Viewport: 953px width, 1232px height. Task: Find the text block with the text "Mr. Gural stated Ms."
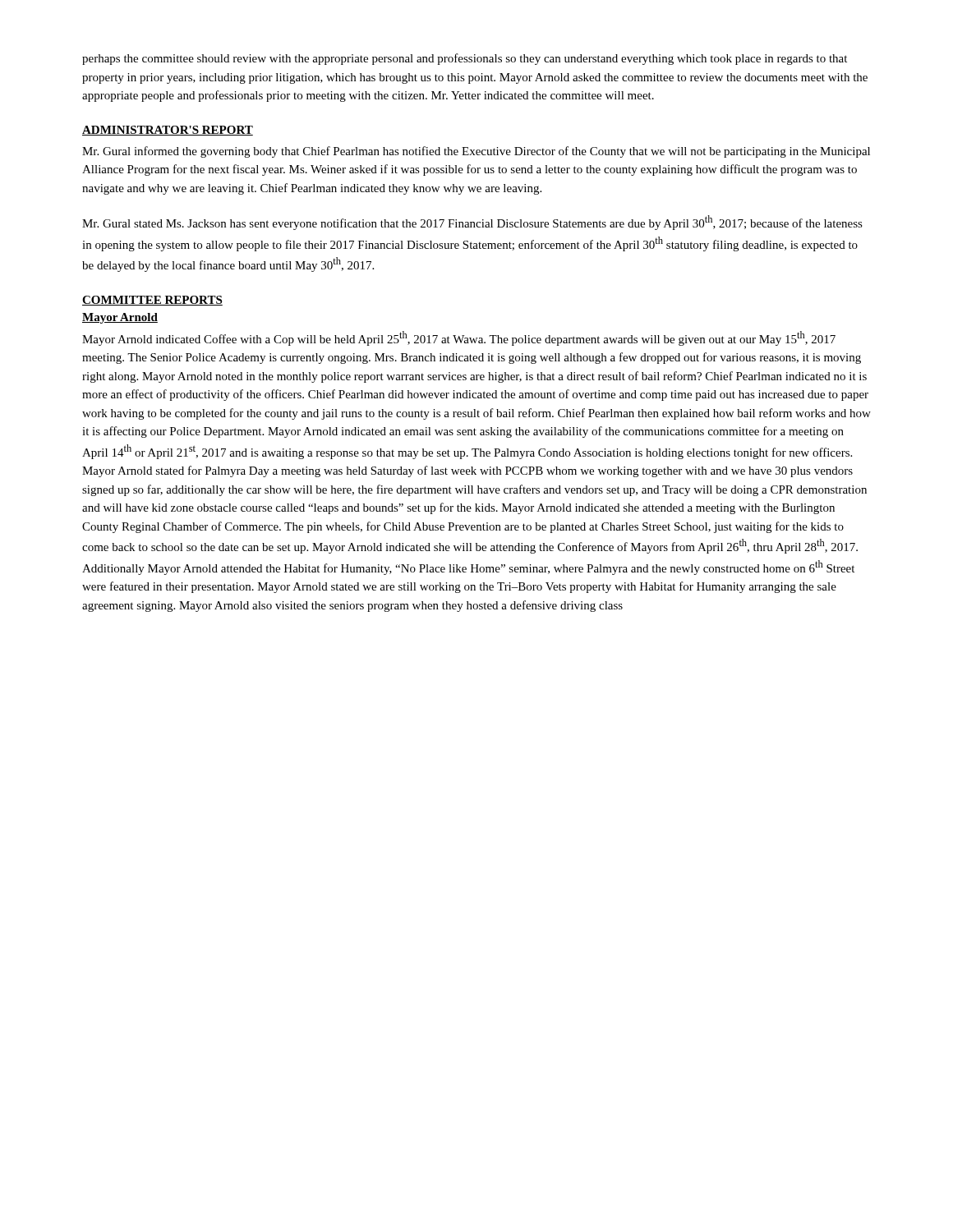[472, 243]
